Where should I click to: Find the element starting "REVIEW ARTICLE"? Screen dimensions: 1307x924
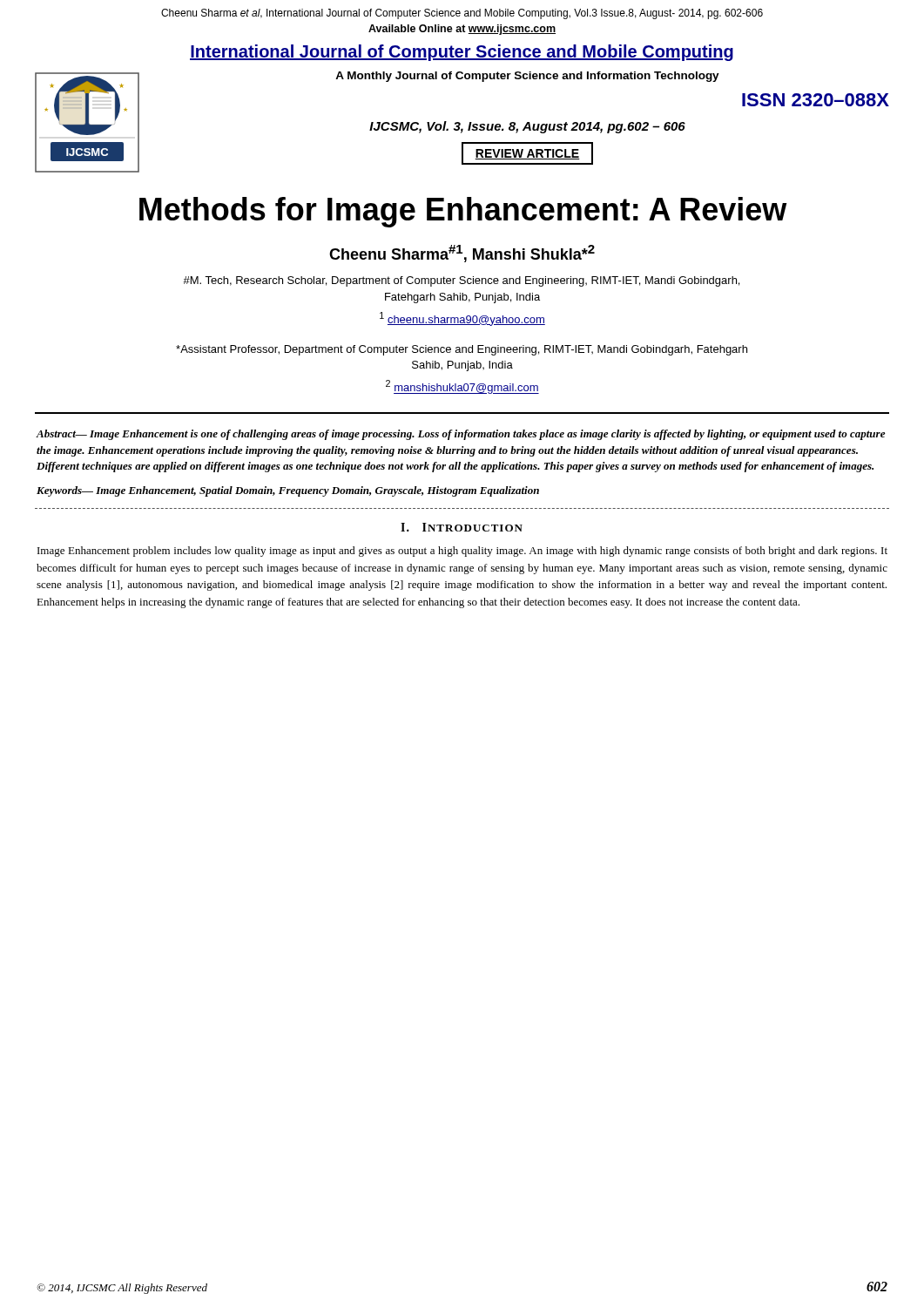527,153
